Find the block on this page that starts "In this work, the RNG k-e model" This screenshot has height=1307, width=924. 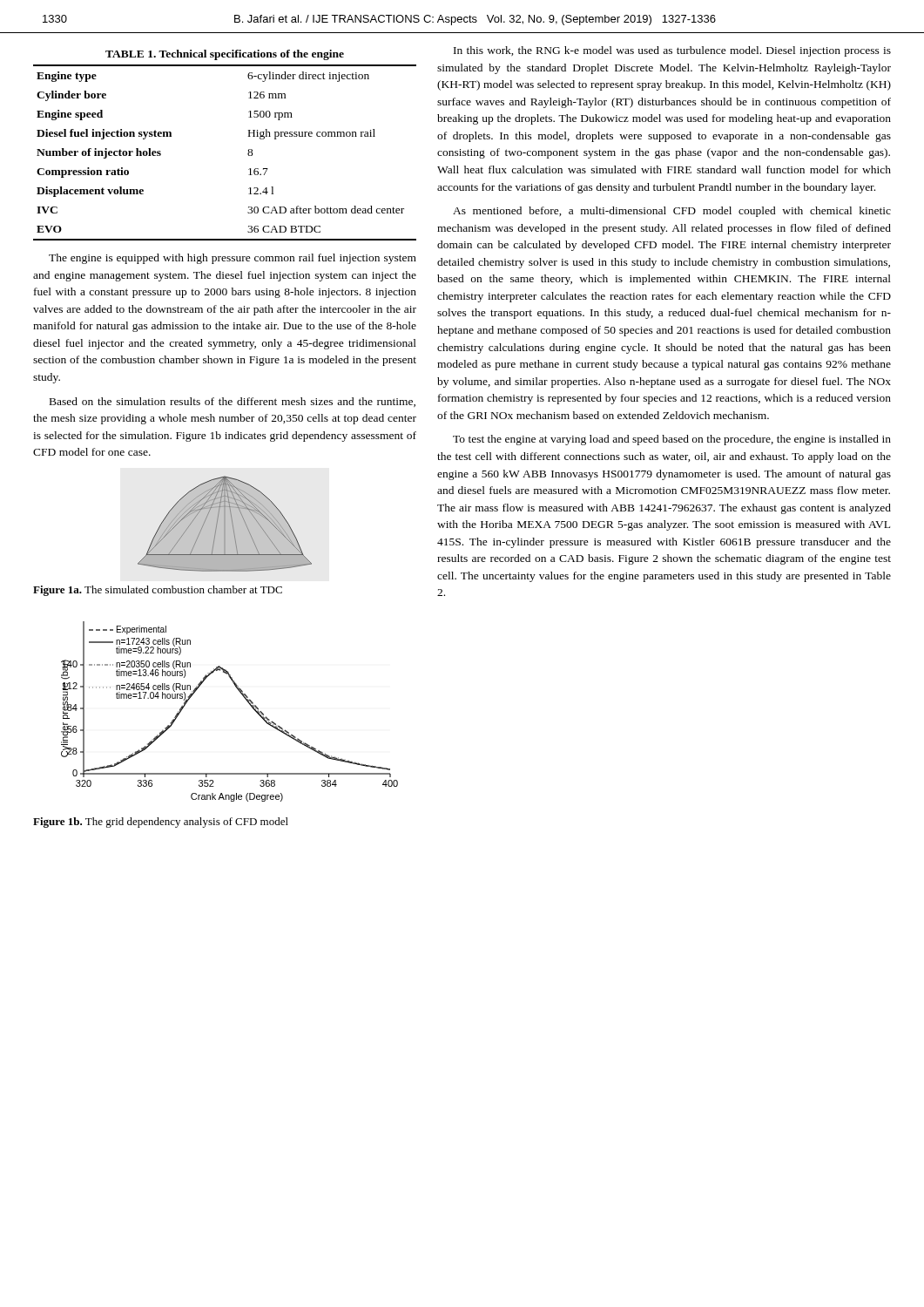pyautogui.click(x=664, y=322)
